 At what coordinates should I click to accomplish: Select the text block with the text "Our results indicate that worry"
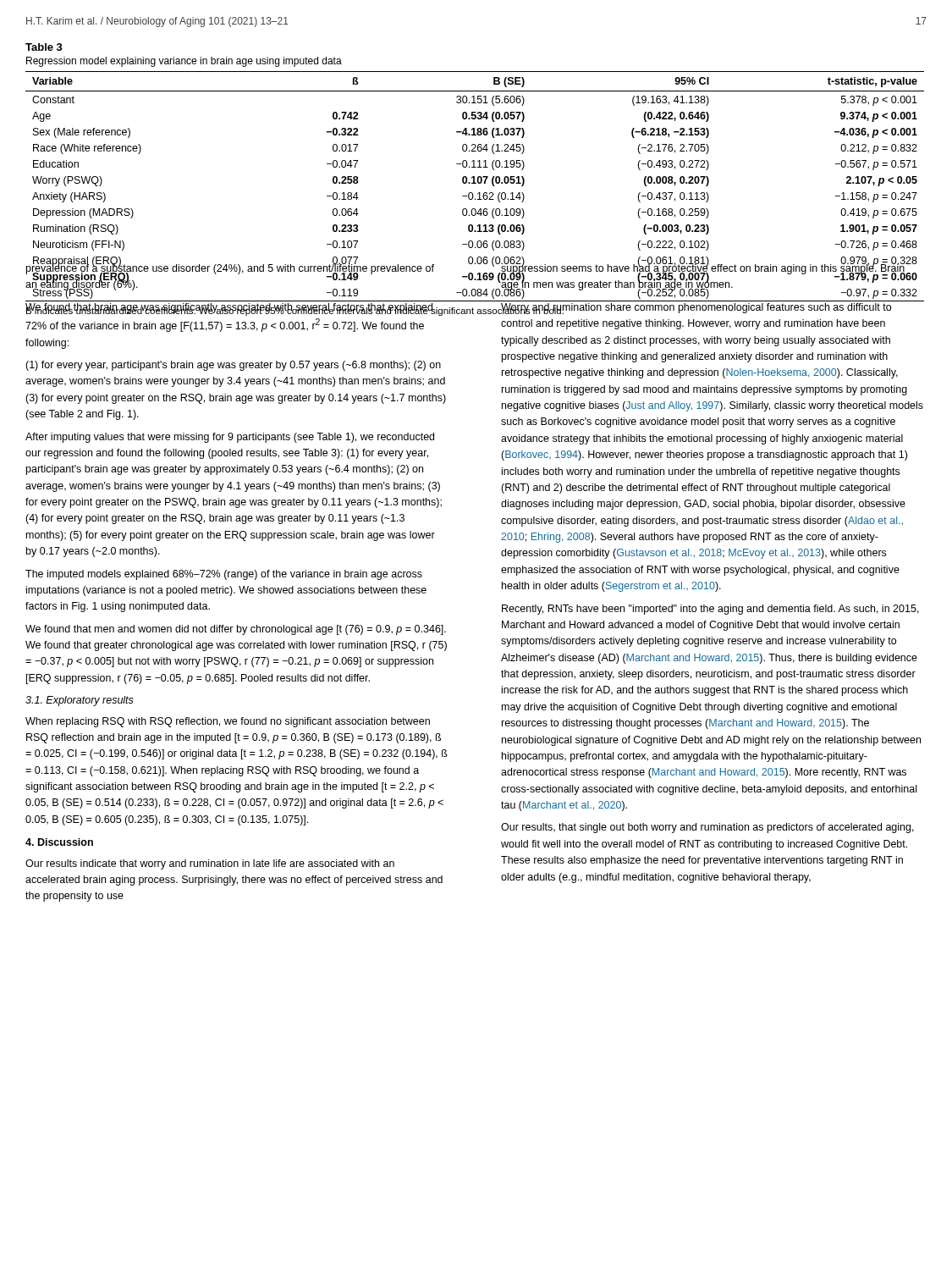234,880
